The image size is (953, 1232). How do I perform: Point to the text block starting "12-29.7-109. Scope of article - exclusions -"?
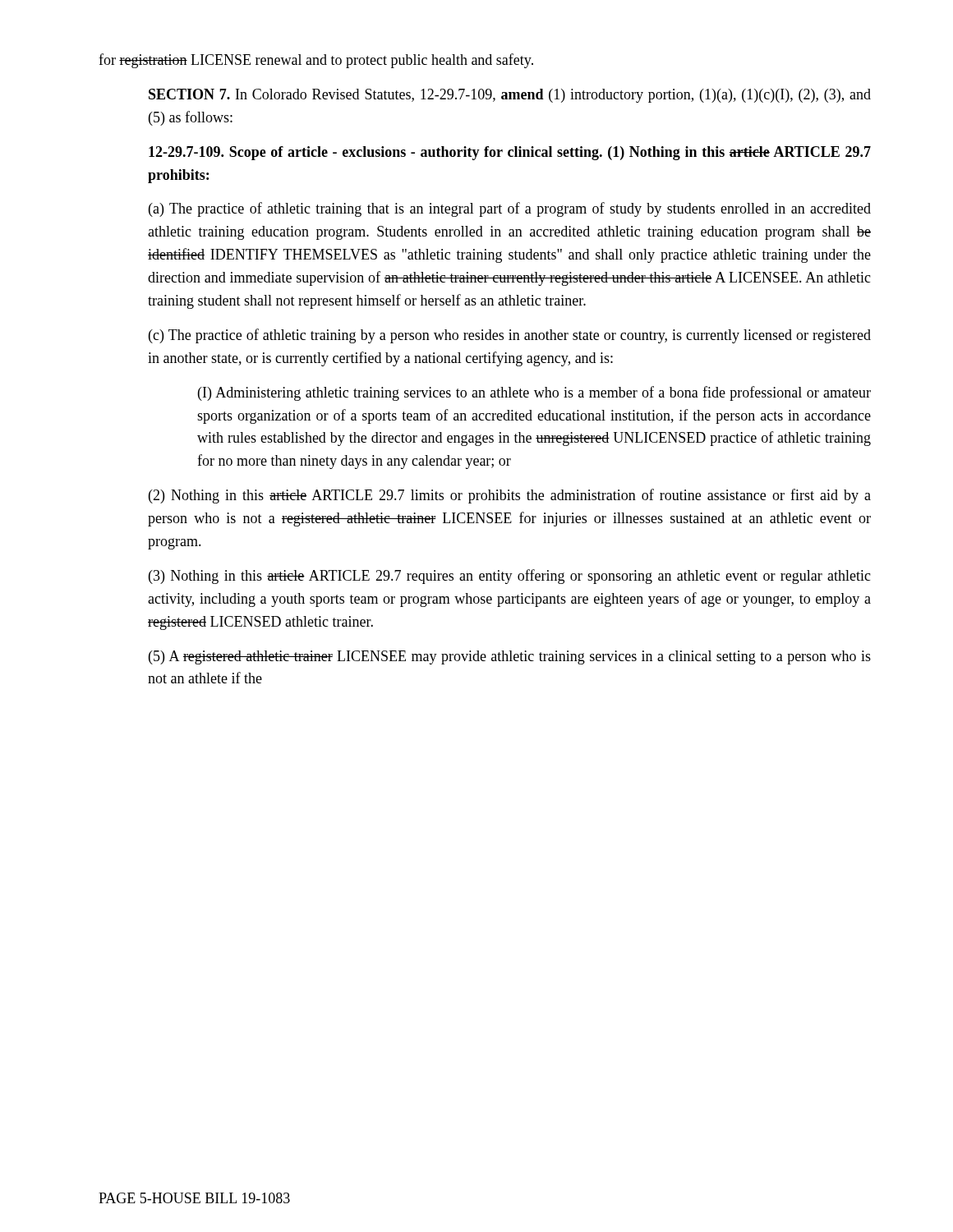pos(509,164)
